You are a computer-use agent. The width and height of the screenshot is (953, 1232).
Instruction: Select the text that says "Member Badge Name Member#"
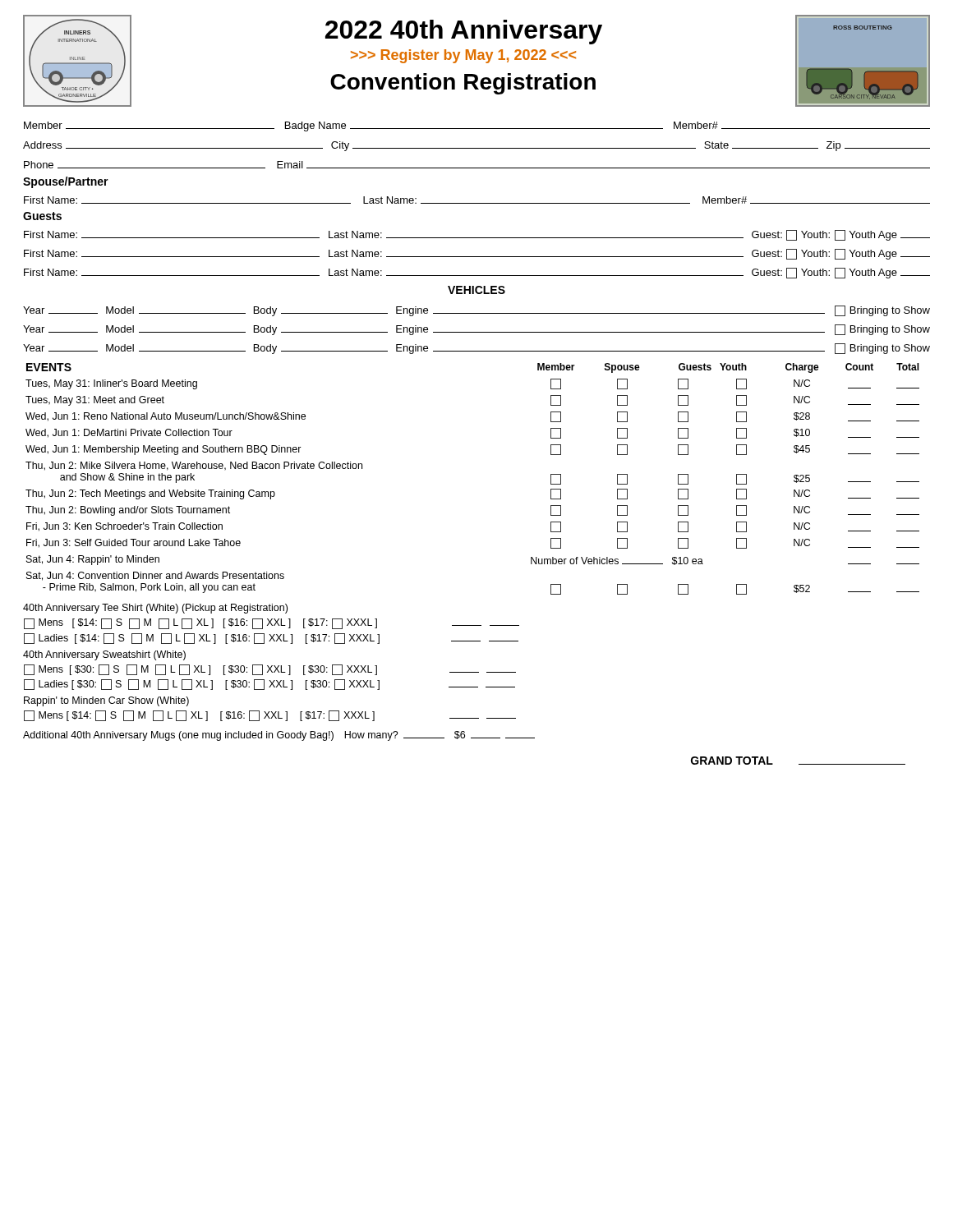click(x=476, y=123)
